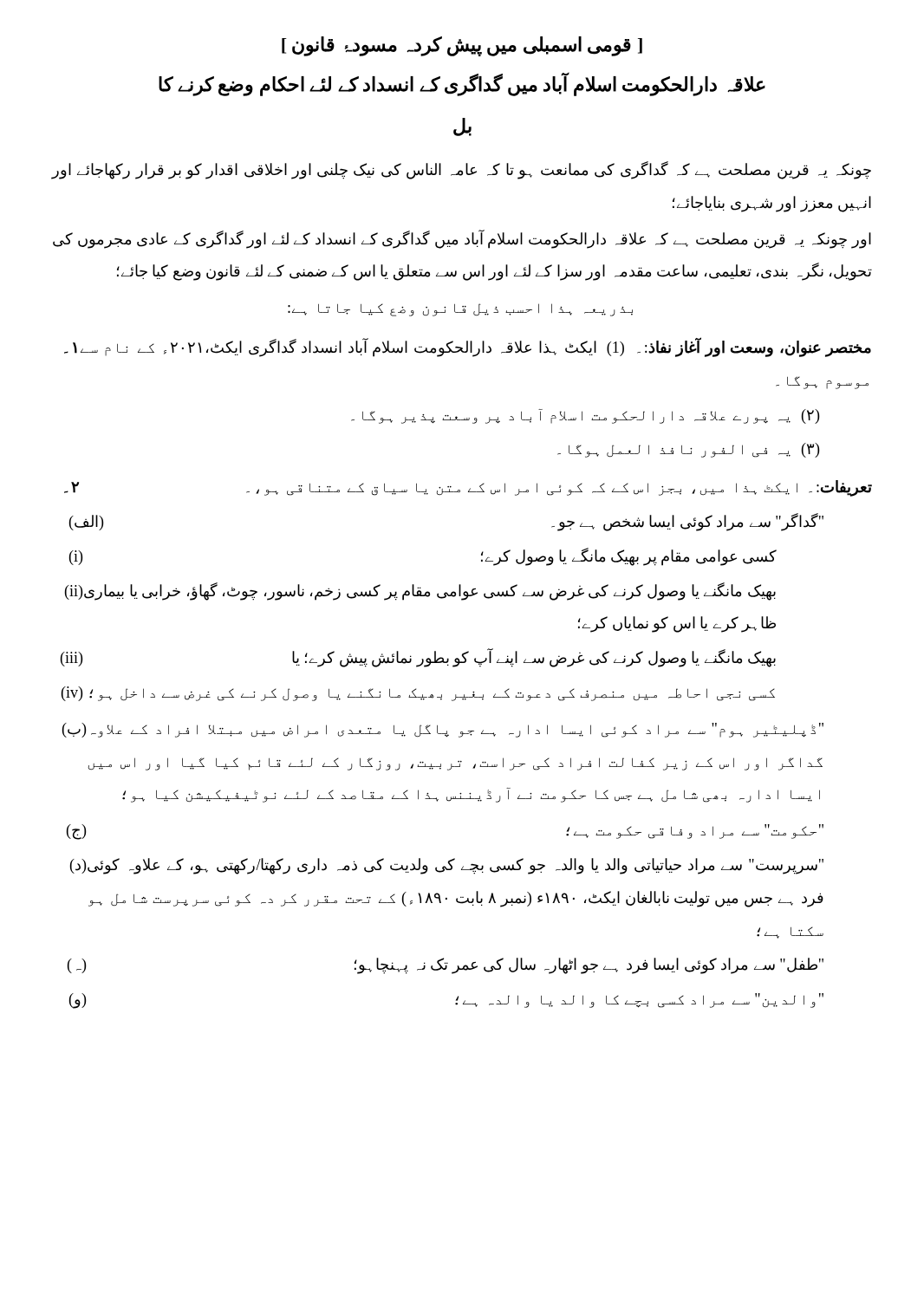
Task: Select the element starting "(۲) یہ پورے علاقہ دارالحکومت اسلام آباد پر"
Action: tap(584, 415)
